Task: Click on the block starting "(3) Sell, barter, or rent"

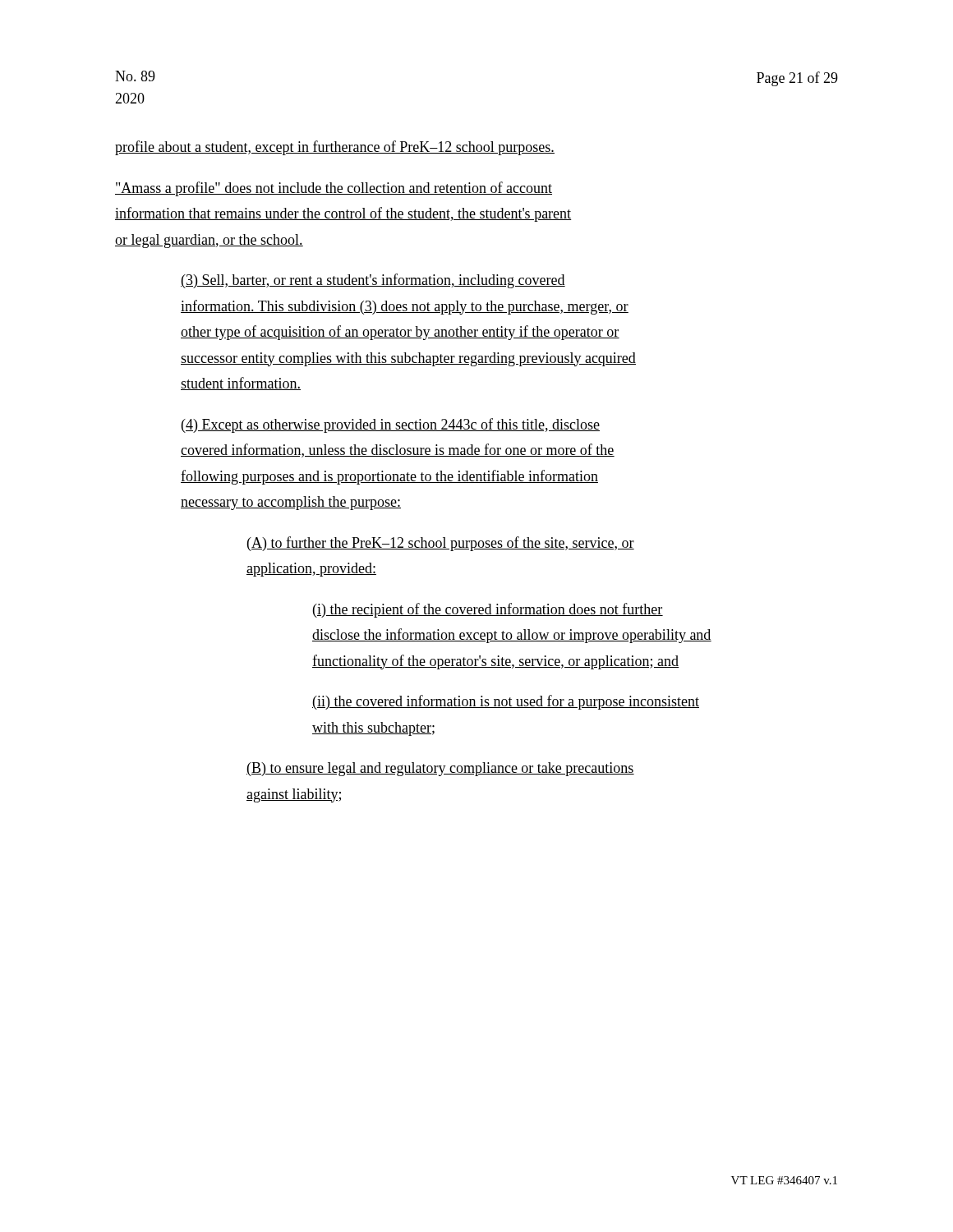Action: 408,332
